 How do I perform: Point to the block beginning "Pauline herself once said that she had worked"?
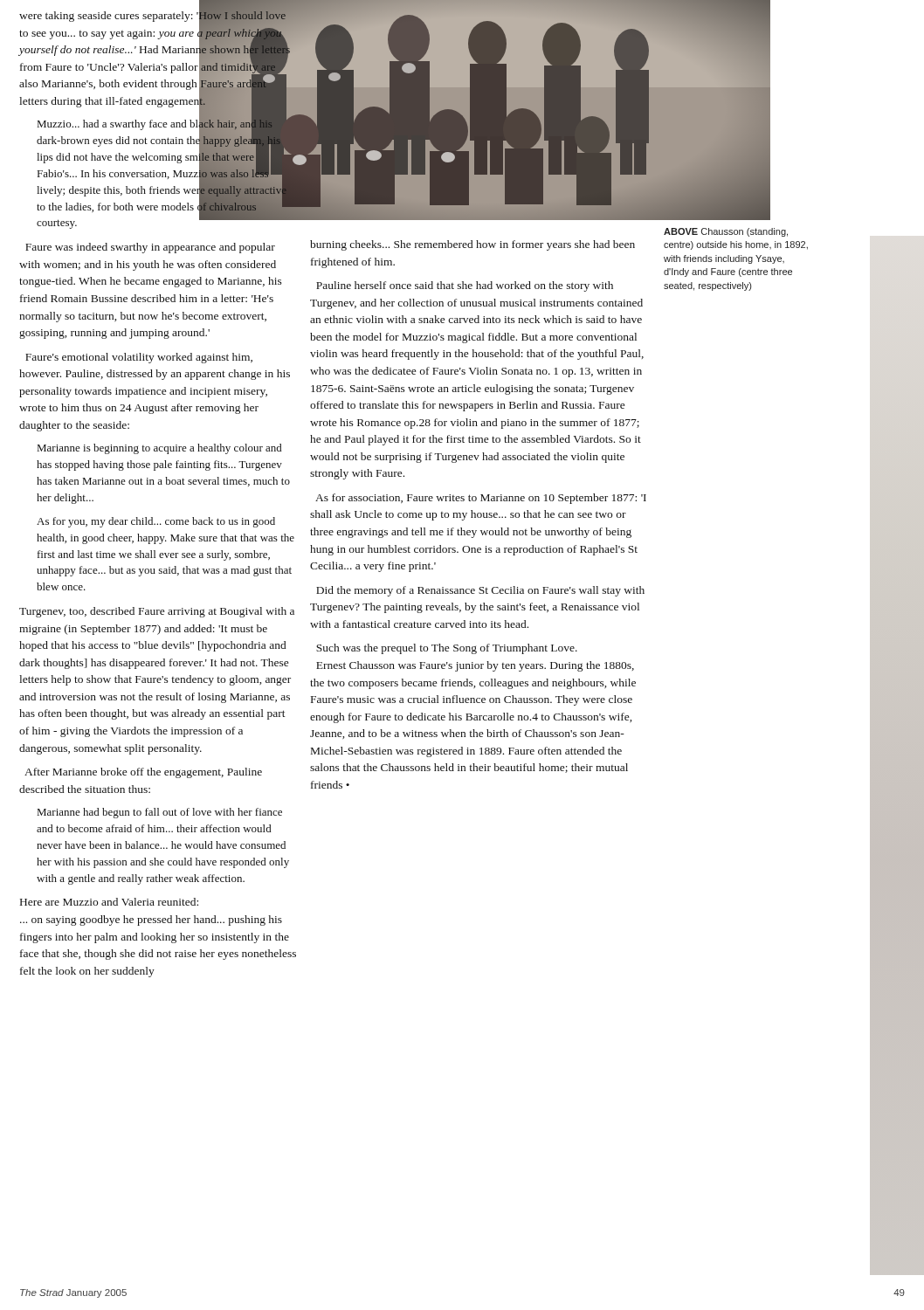(x=480, y=379)
